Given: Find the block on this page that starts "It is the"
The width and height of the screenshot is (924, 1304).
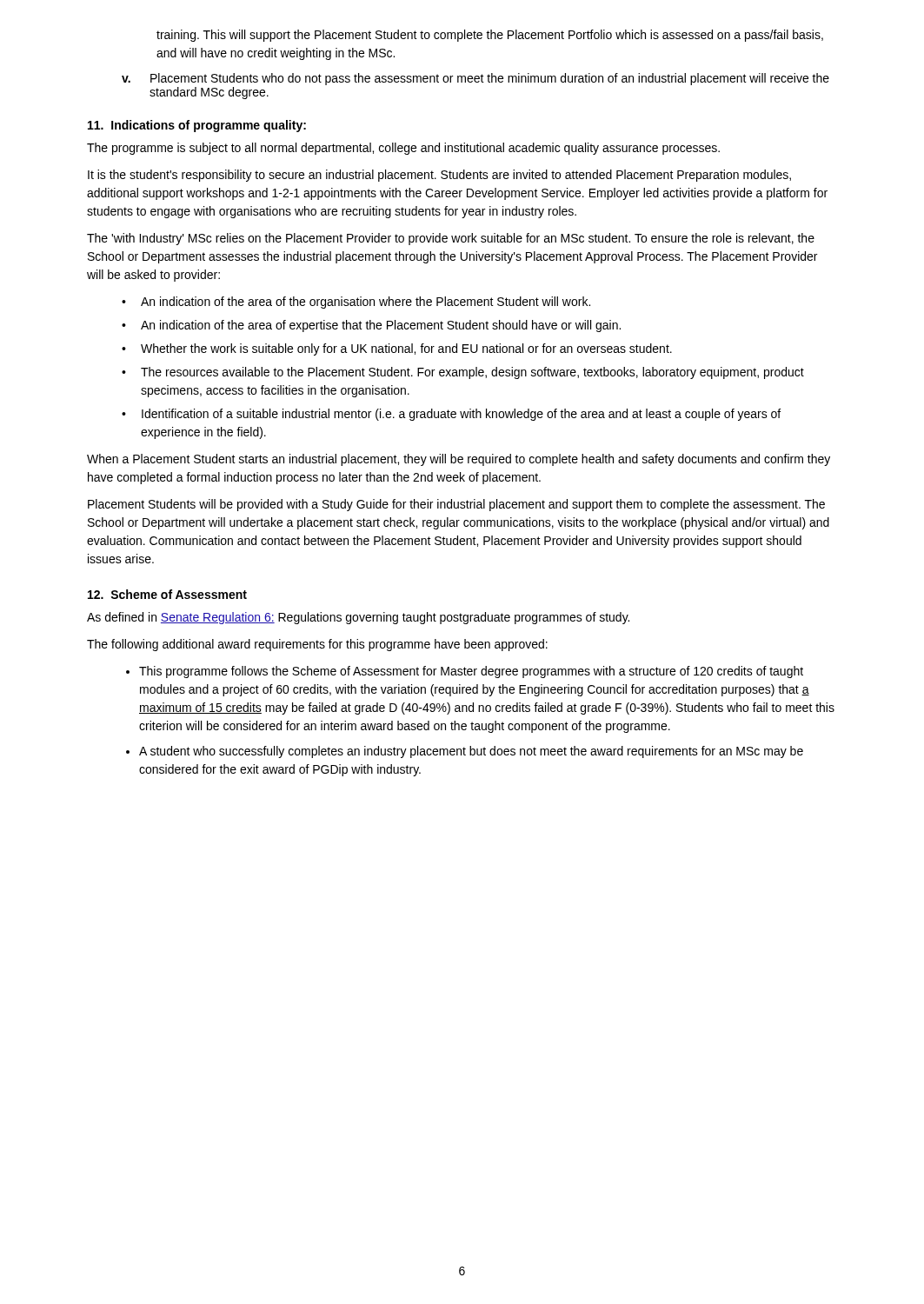Looking at the screenshot, I should [462, 193].
